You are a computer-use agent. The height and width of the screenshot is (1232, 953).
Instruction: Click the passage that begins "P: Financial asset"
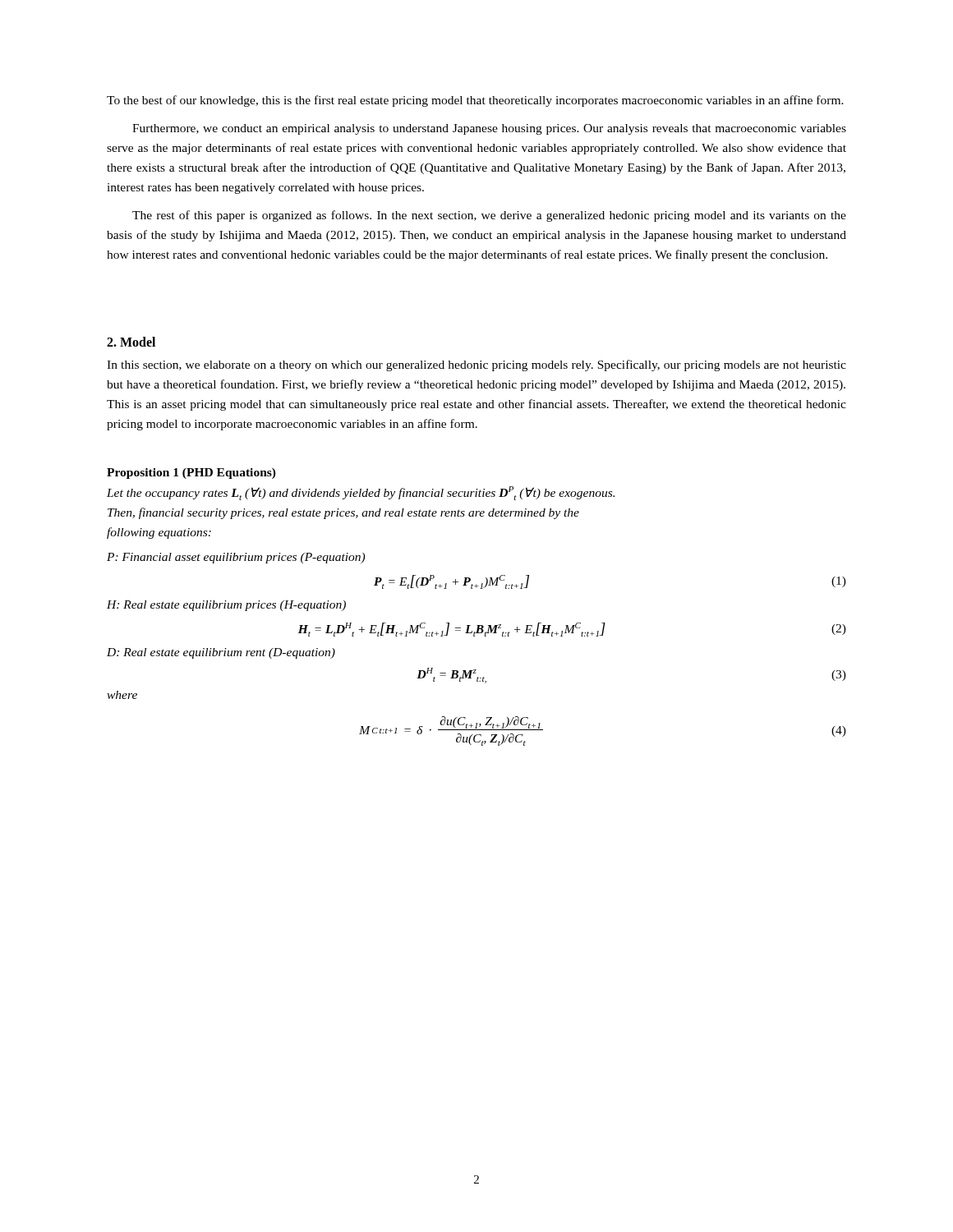click(236, 557)
